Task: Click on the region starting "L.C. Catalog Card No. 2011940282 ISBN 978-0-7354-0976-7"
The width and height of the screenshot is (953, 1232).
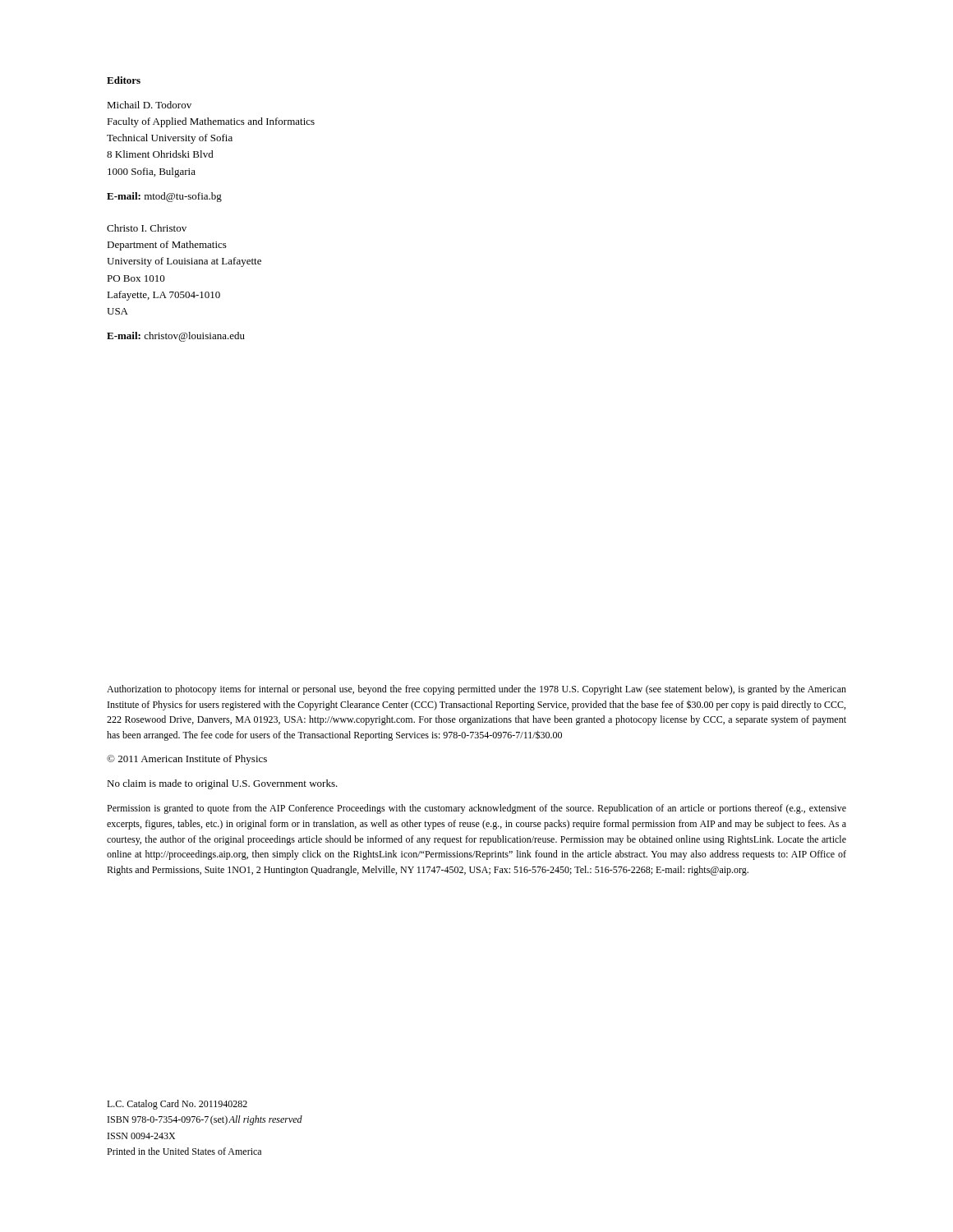Action: click(x=204, y=1128)
